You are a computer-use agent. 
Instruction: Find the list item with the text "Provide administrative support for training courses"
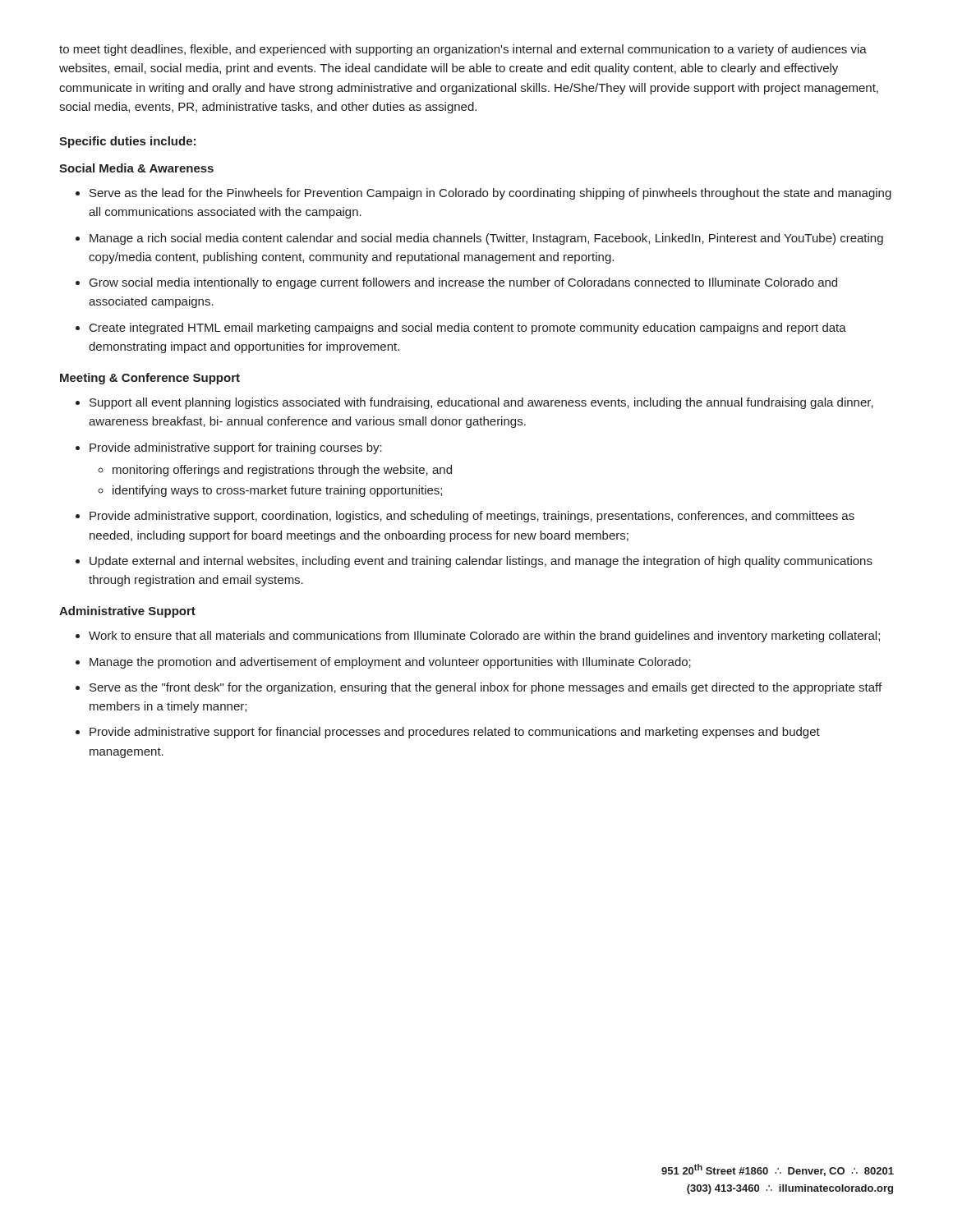(x=236, y=448)
